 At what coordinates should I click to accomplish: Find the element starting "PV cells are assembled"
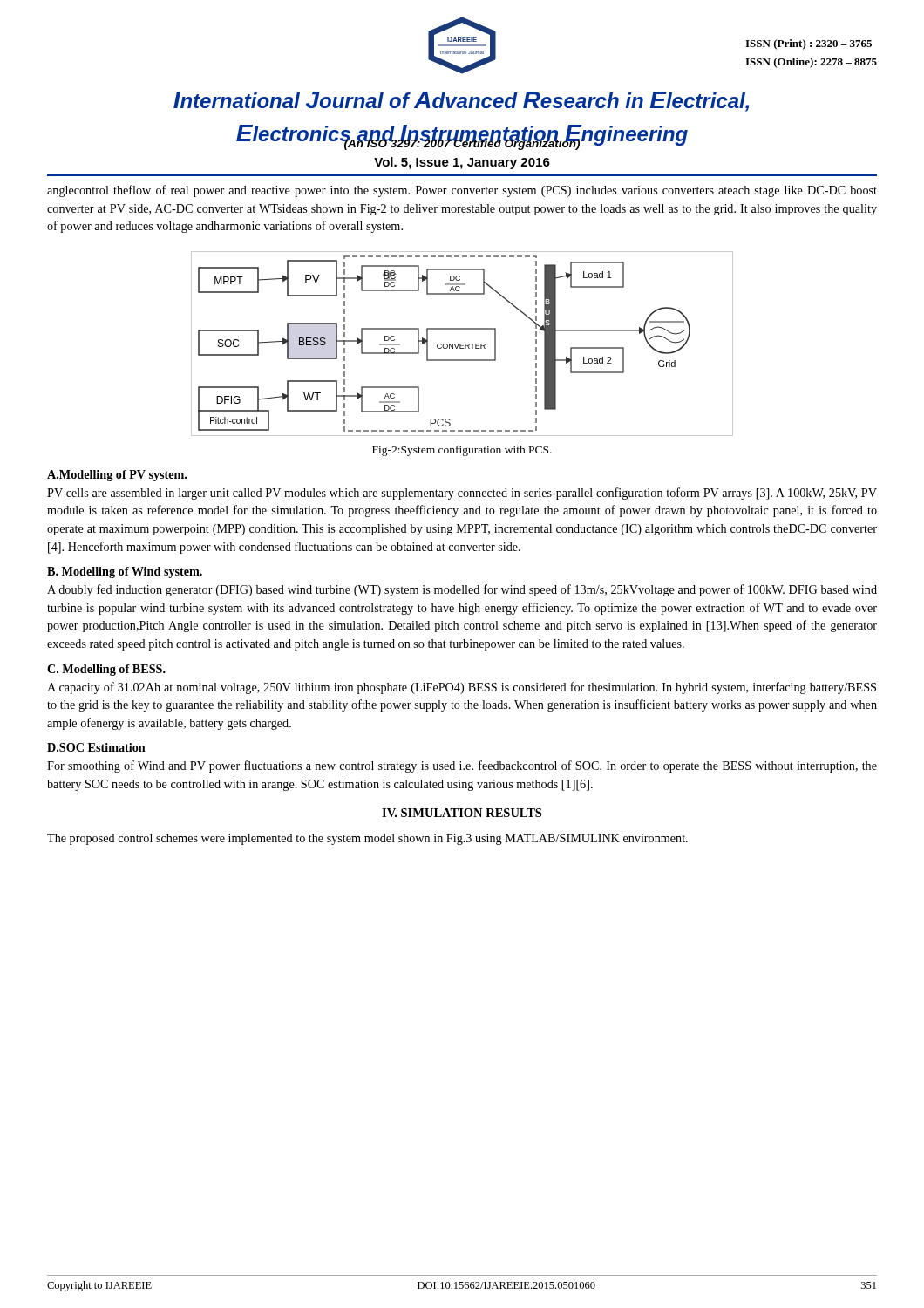(462, 519)
